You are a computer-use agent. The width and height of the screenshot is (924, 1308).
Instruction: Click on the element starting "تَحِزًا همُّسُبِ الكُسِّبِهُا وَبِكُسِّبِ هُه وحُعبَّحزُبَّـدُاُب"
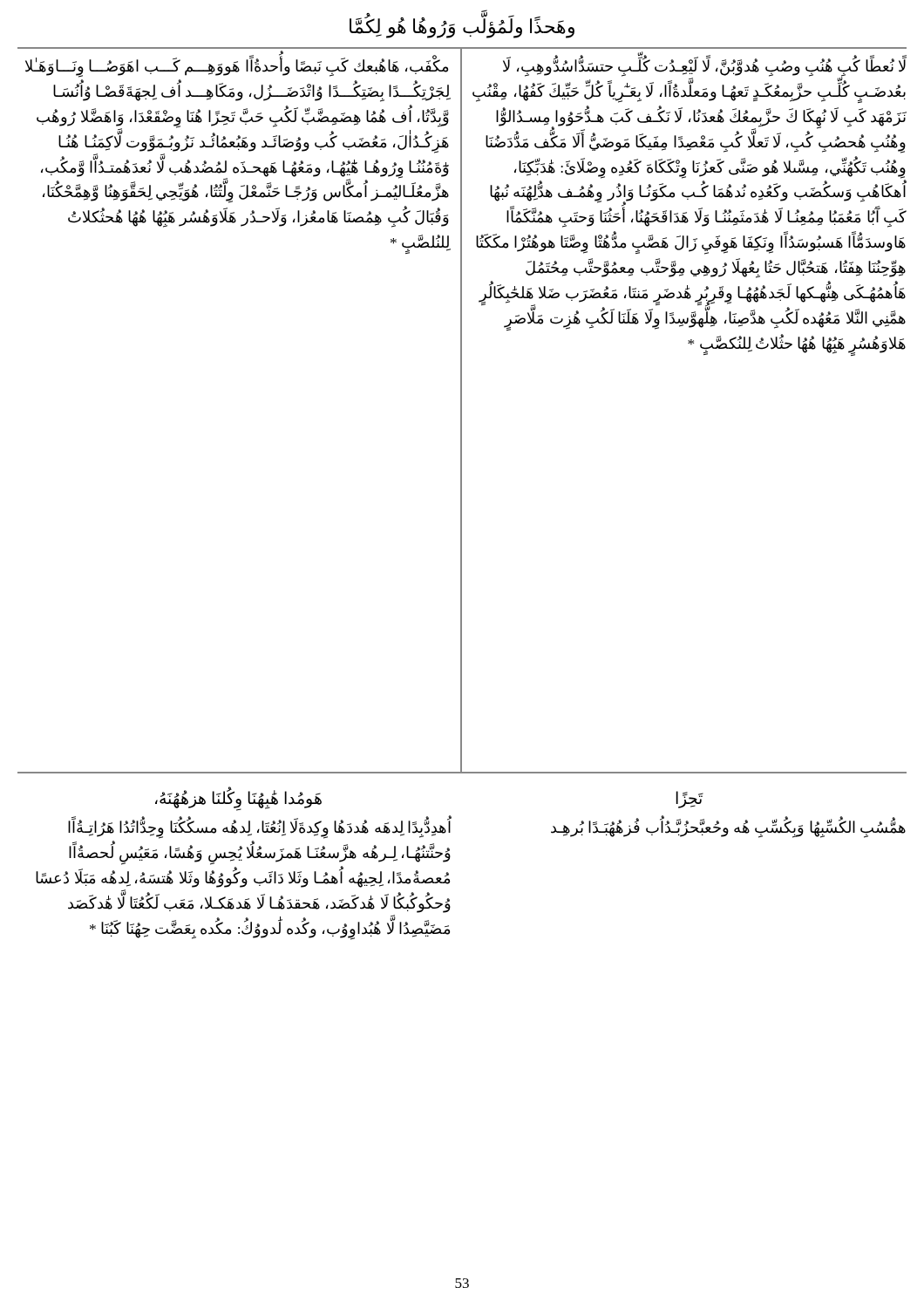689,811
